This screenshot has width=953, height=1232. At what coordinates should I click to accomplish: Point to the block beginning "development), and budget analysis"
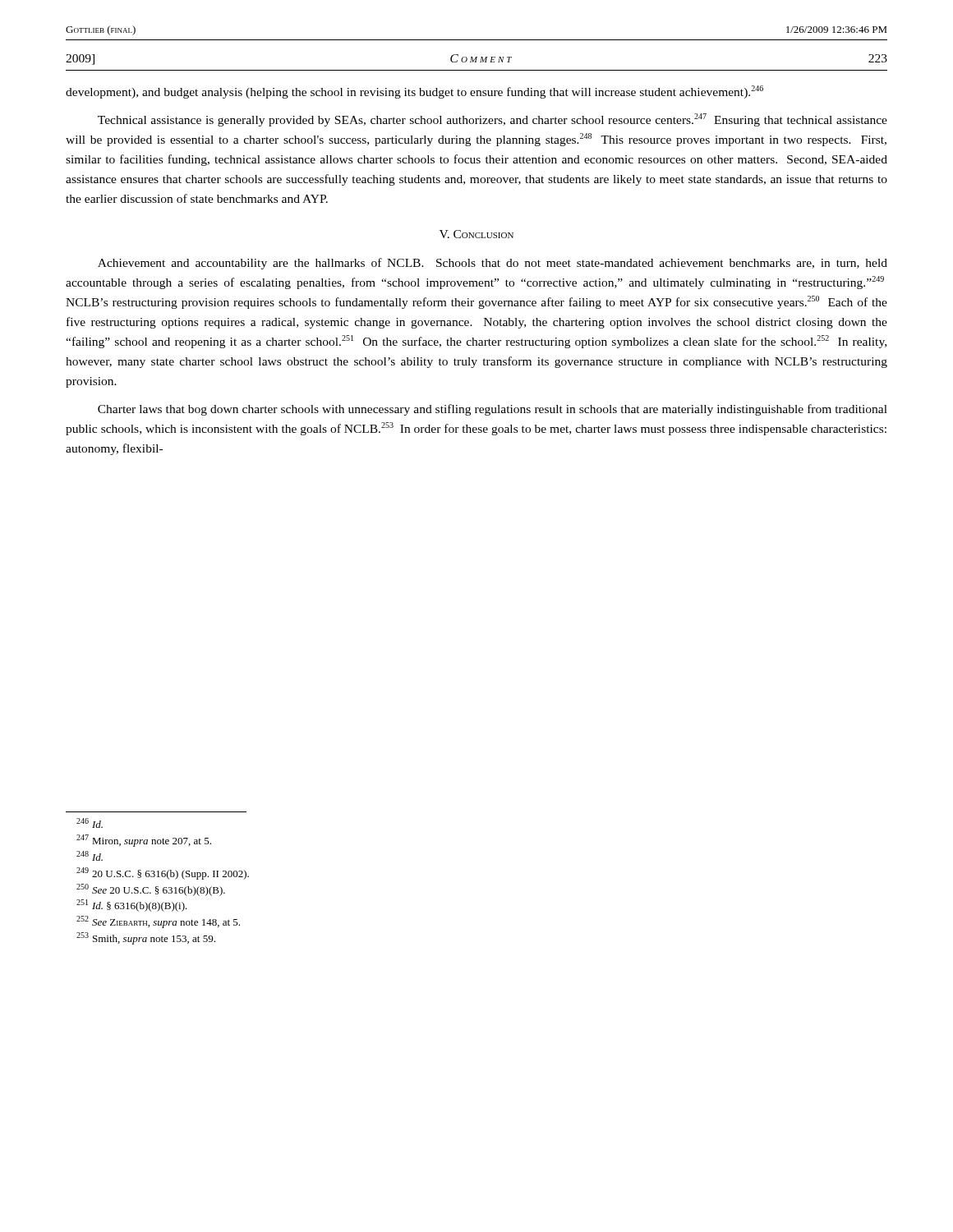(x=476, y=92)
